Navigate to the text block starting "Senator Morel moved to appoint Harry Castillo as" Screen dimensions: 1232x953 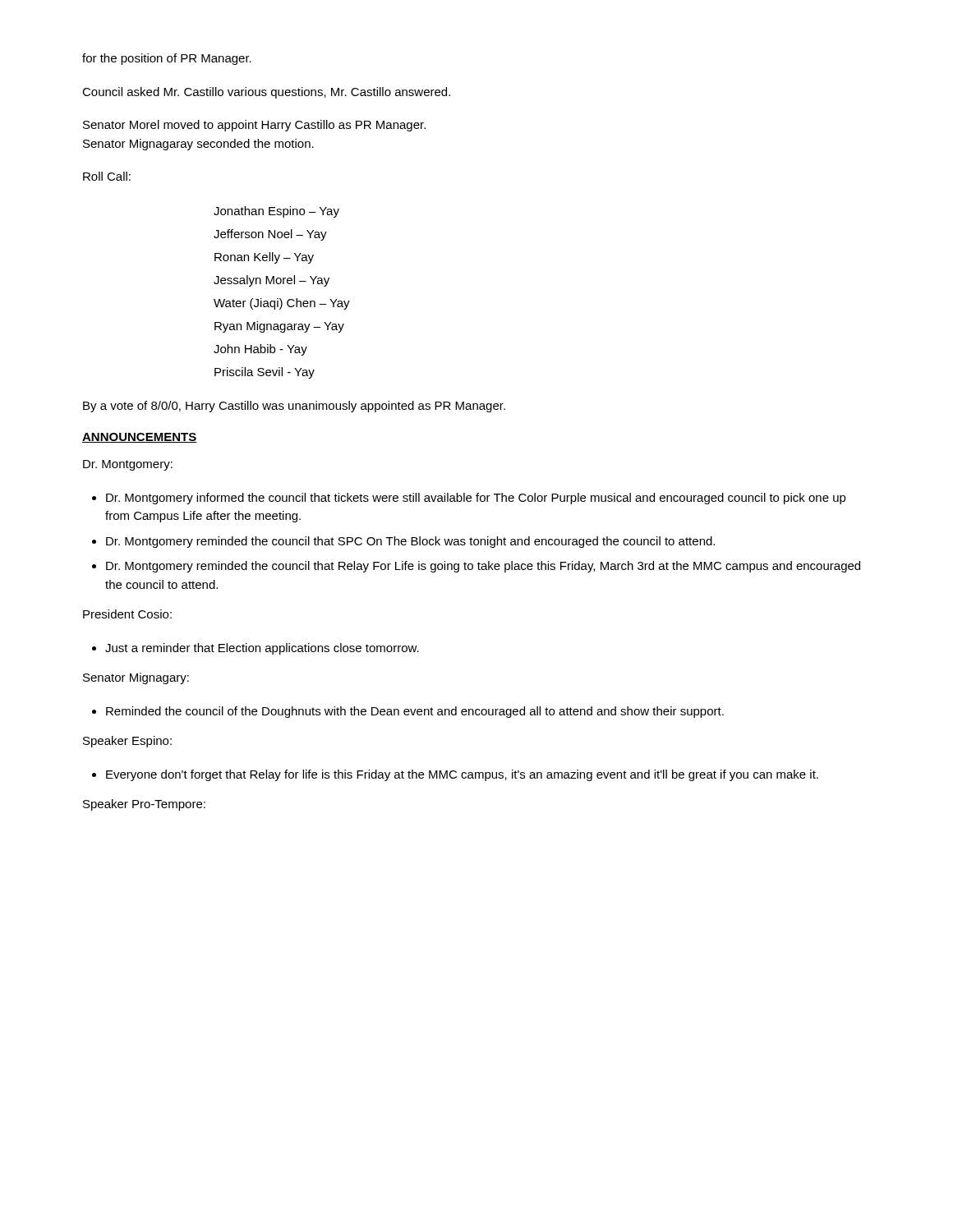(254, 126)
